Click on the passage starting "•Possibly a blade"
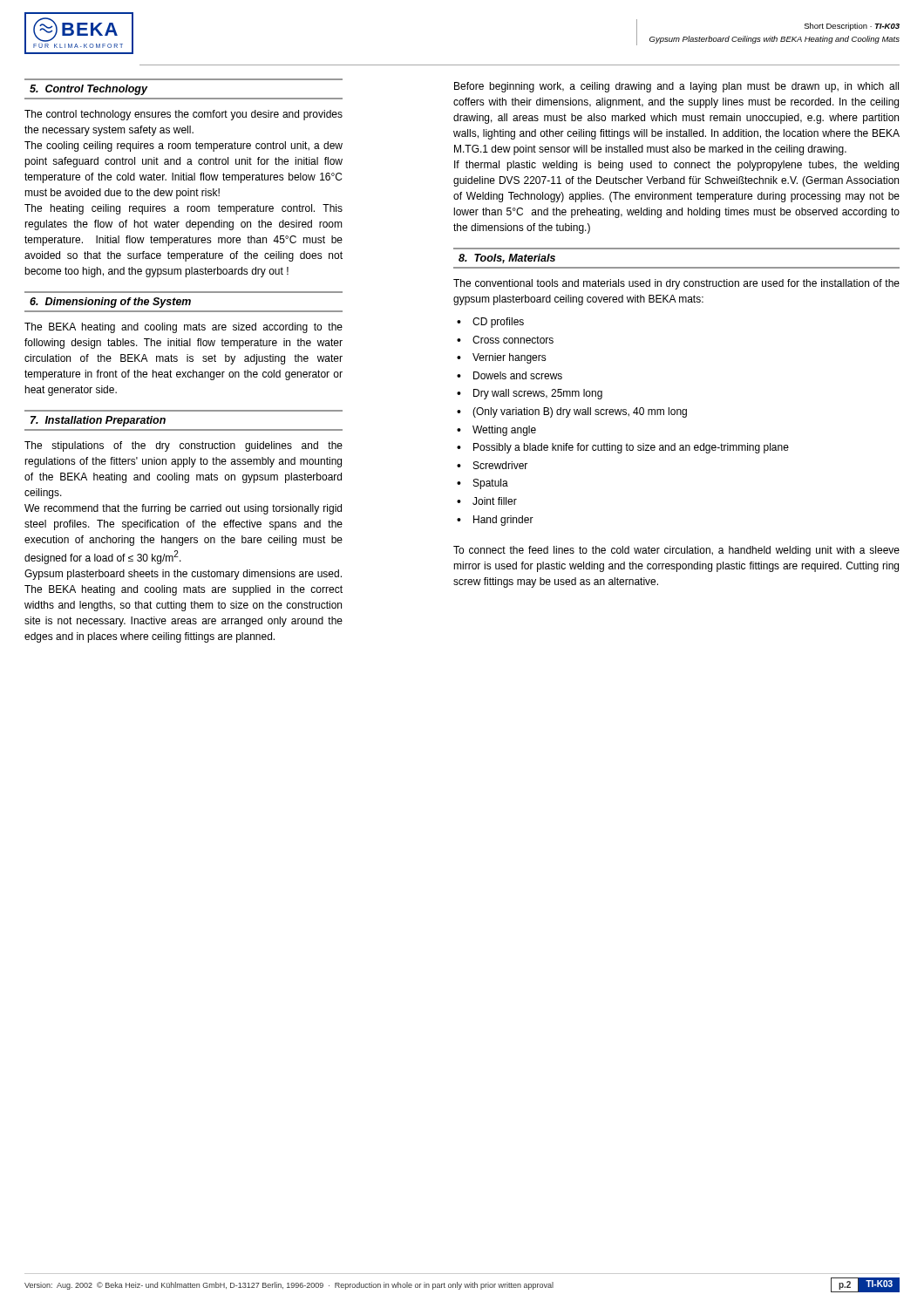 676,448
